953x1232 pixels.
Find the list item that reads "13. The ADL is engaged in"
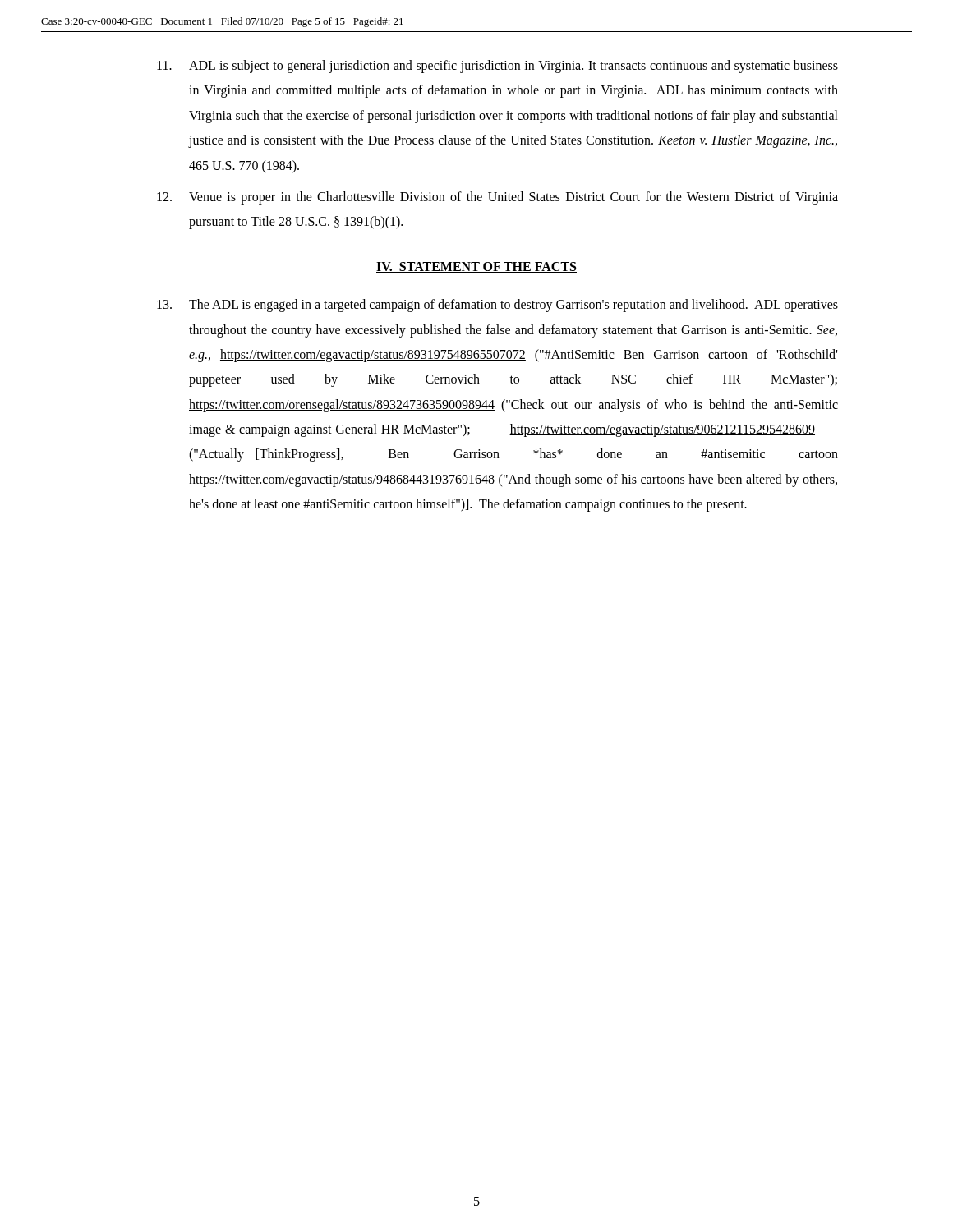point(476,405)
